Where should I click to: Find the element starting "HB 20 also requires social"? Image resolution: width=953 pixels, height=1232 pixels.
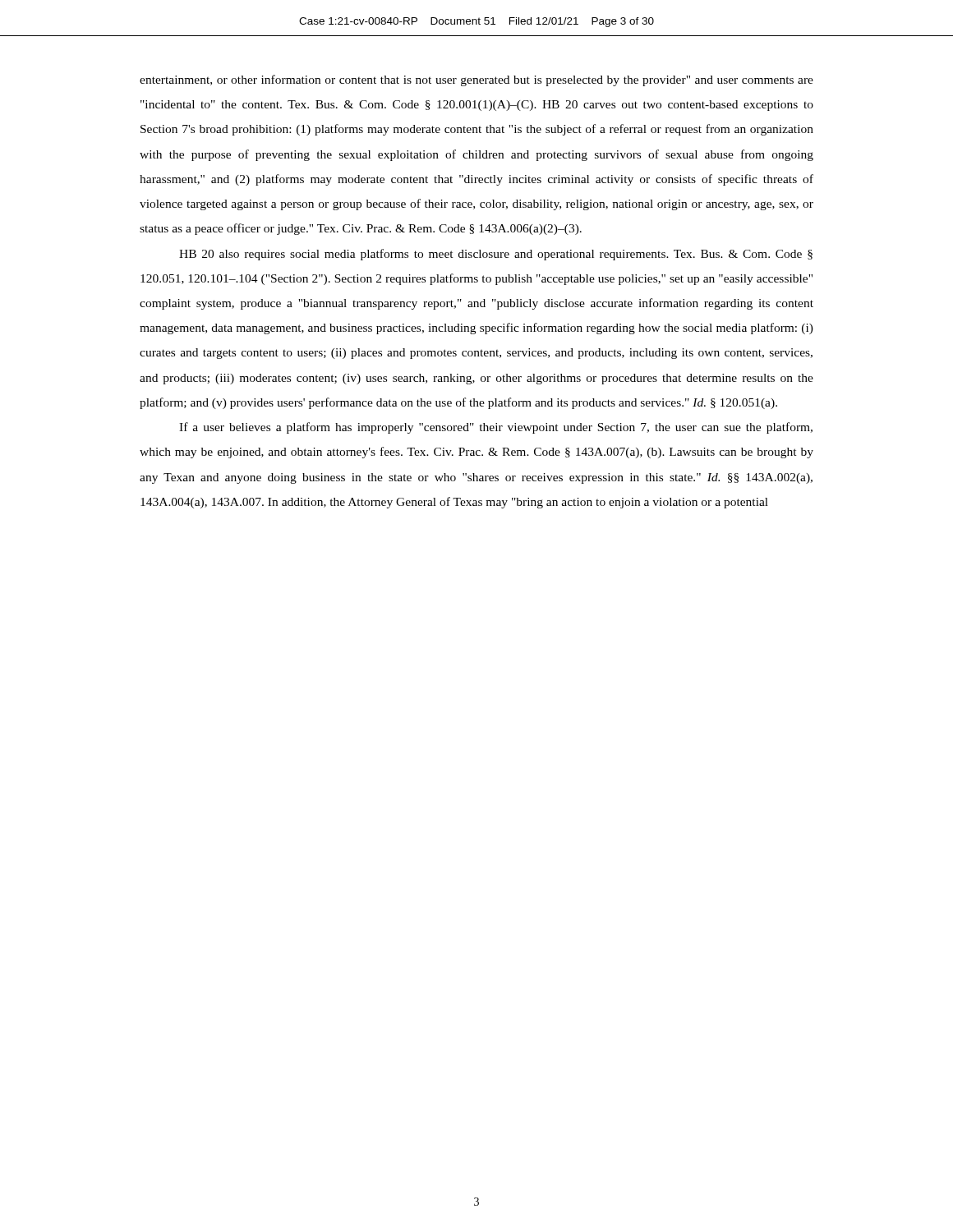click(x=476, y=327)
